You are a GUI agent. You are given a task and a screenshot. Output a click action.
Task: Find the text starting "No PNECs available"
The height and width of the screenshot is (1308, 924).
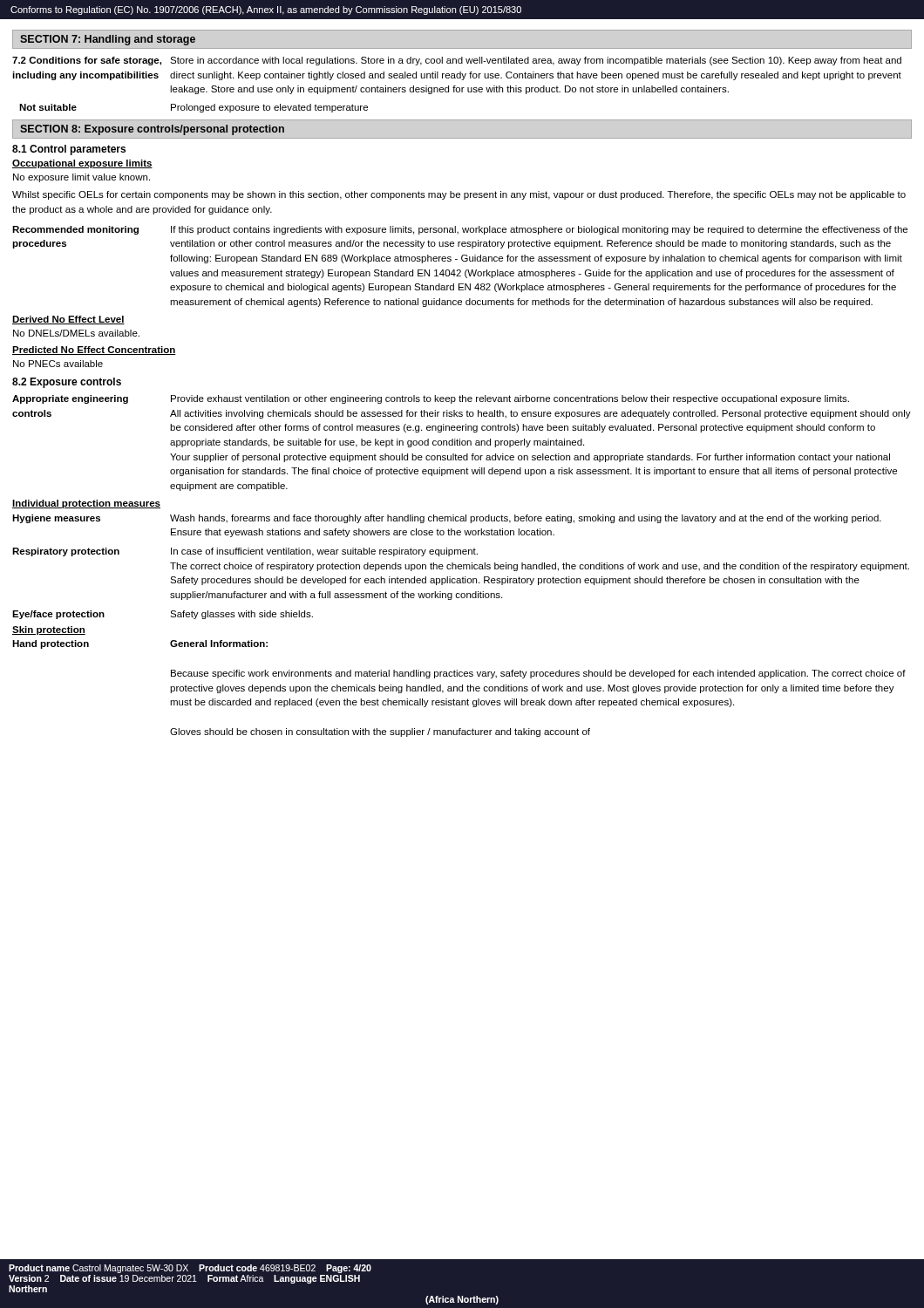click(58, 364)
